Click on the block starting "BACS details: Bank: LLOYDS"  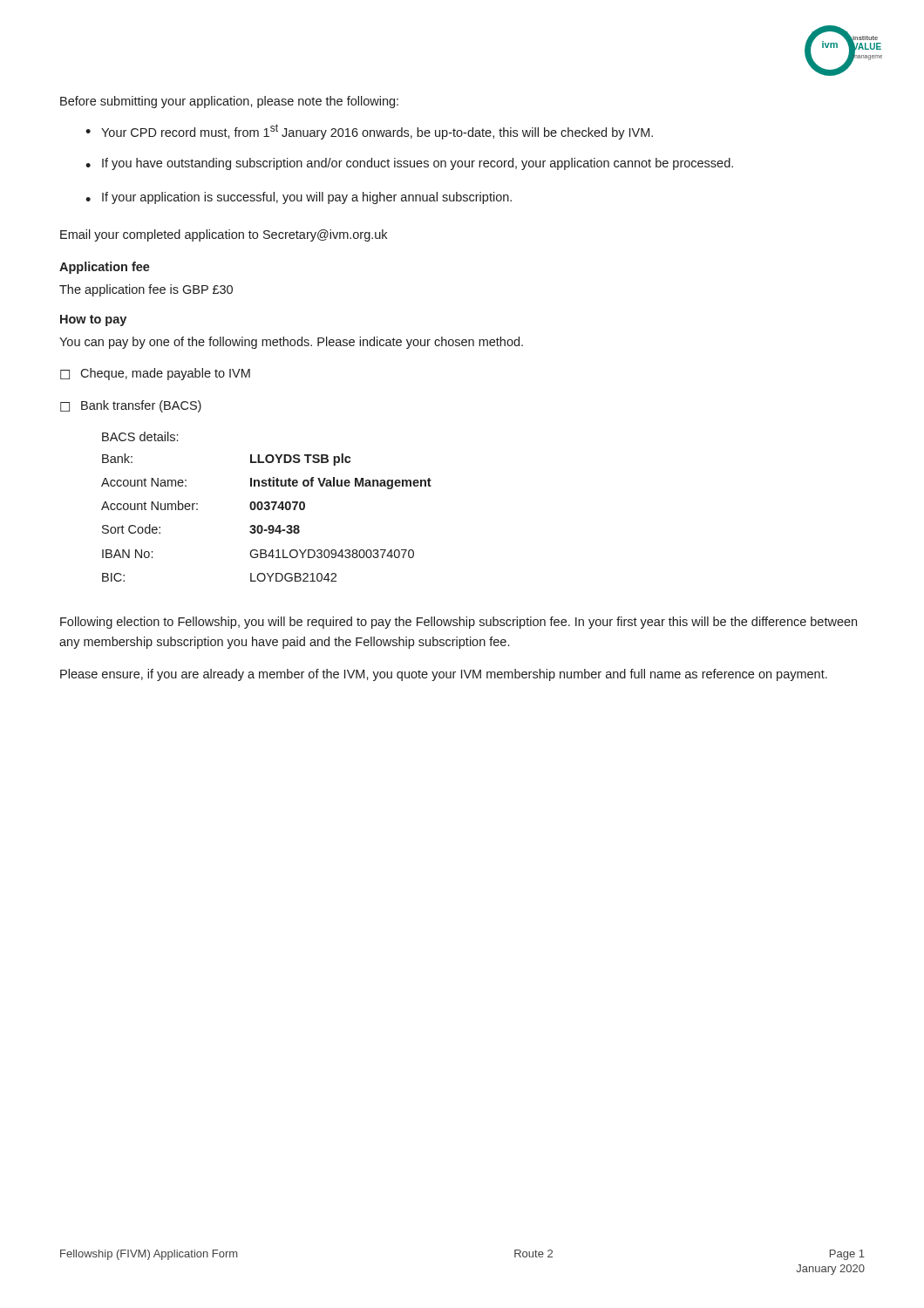click(140, 436)
